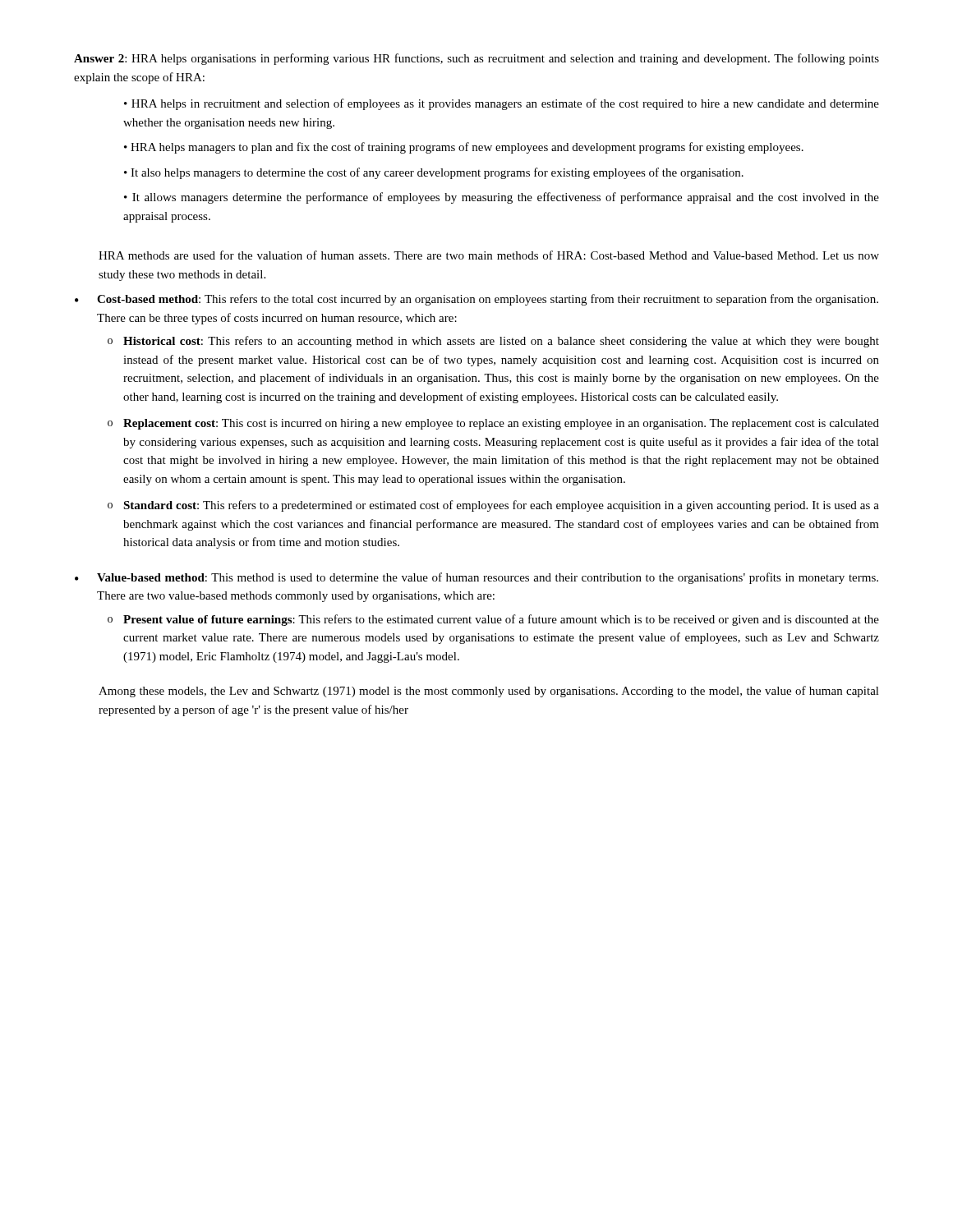
Task: Select the element starting "Among these models, the Lev and"
Action: click(x=489, y=700)
